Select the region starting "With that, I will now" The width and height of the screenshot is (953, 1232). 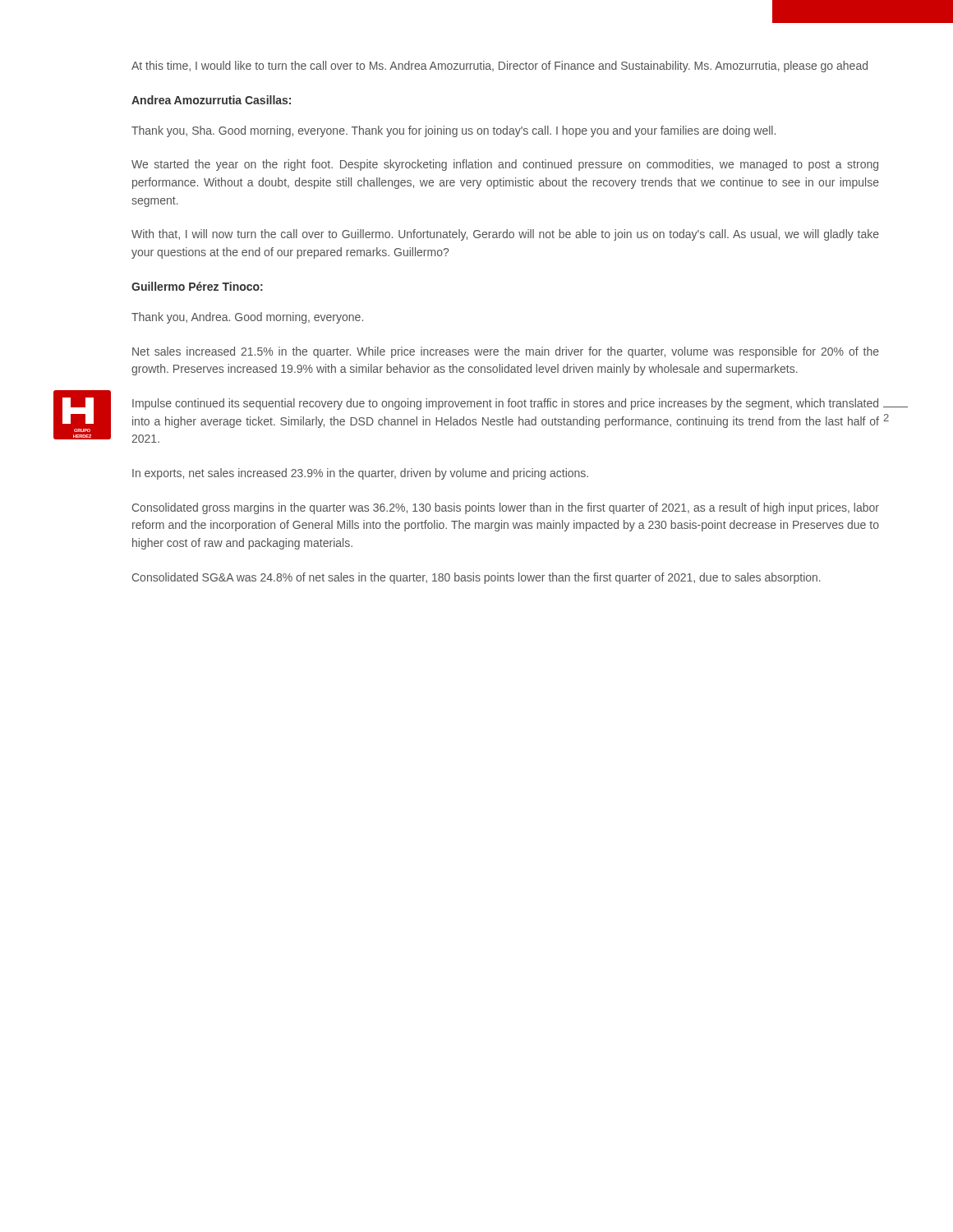tap(505, 243)
